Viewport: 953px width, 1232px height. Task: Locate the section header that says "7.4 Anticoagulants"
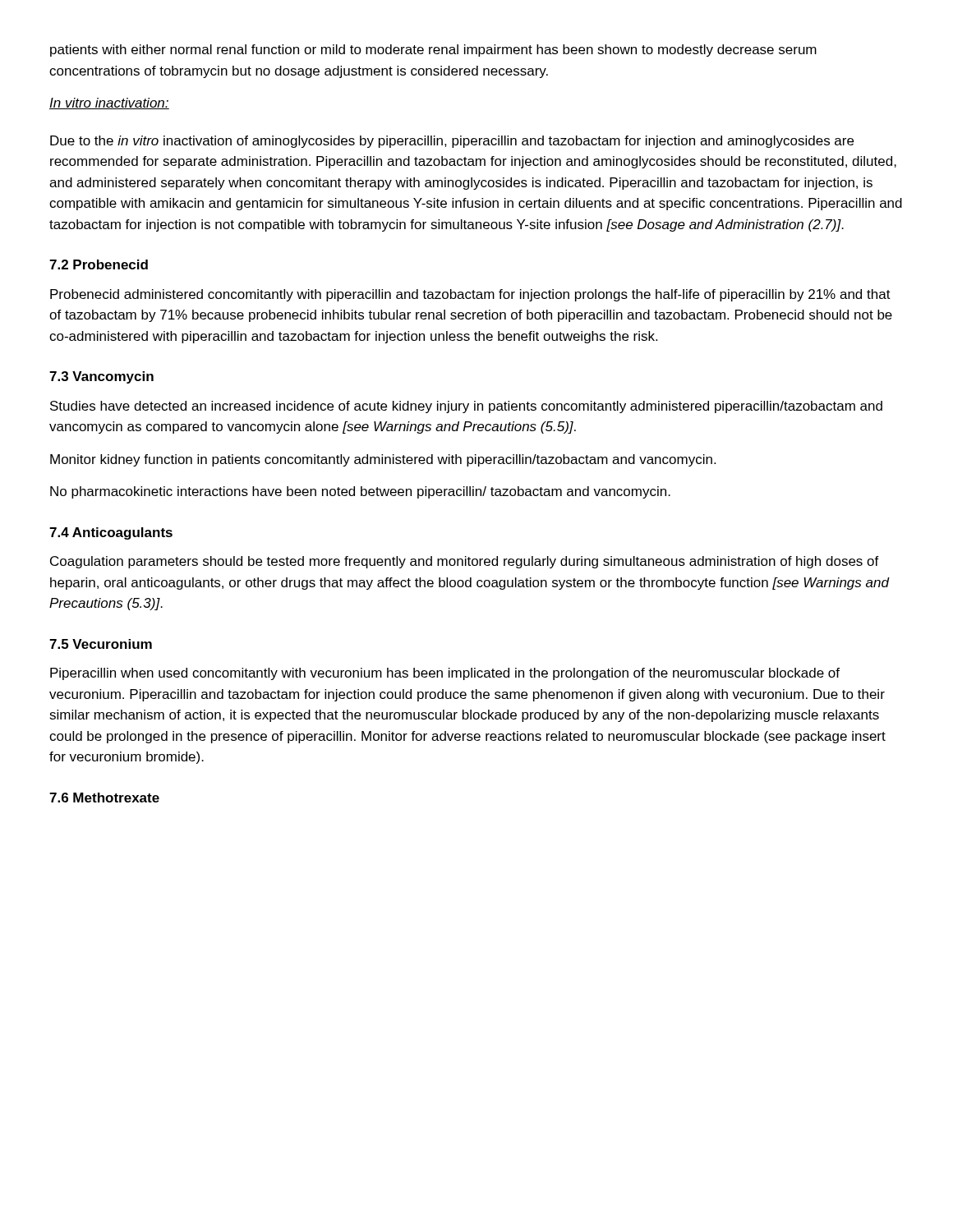(x=111, y=532)
